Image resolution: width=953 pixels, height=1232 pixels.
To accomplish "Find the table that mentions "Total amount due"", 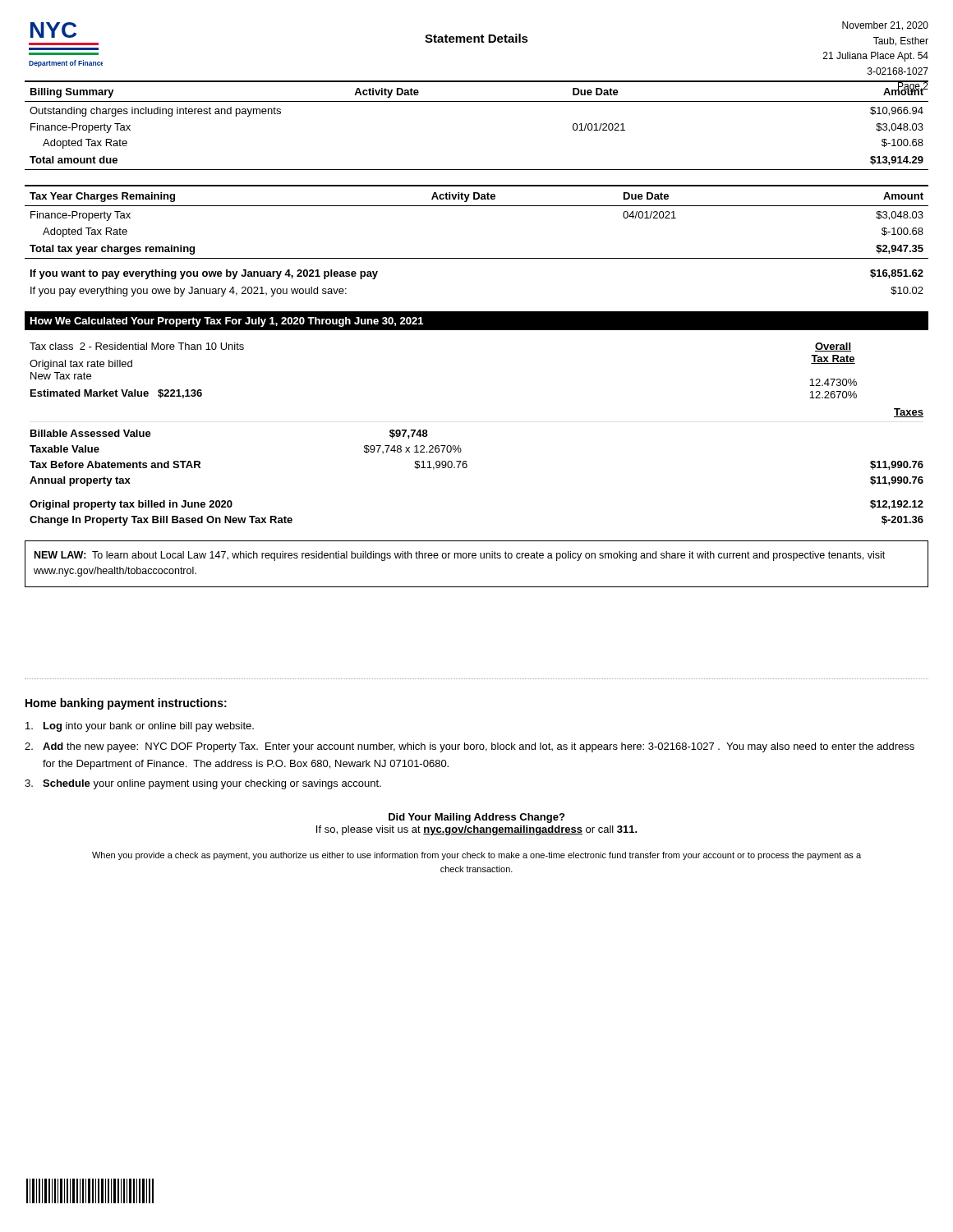I will click(x=476, y=125).
